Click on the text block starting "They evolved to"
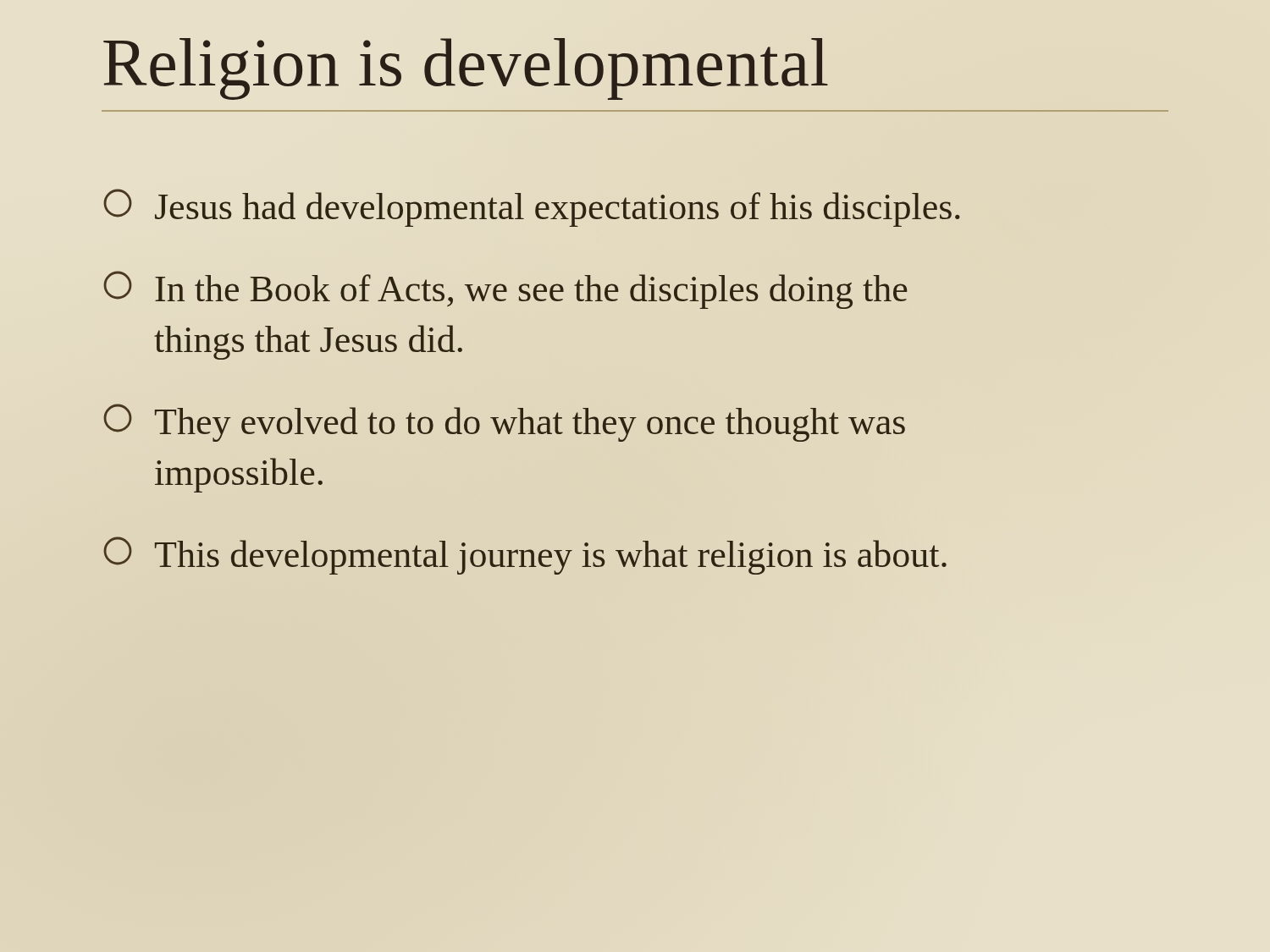The width and height of the screenshot is (1270, 952). 504,447
